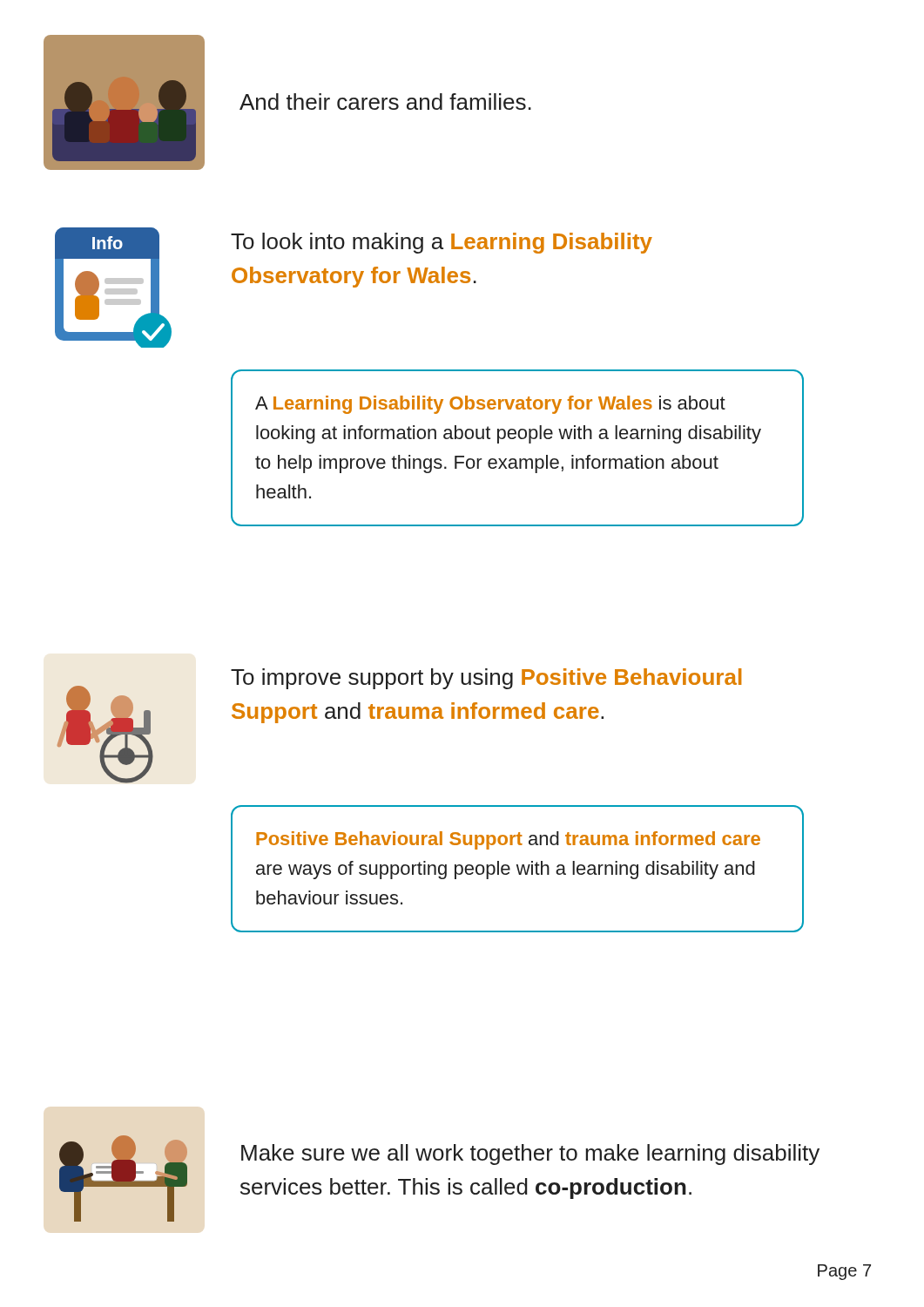The height and width of the screenshot is (1307, 924).
Task: Locate the element starting "Make sure we all work together to make"
Action: click(530, 1169)
